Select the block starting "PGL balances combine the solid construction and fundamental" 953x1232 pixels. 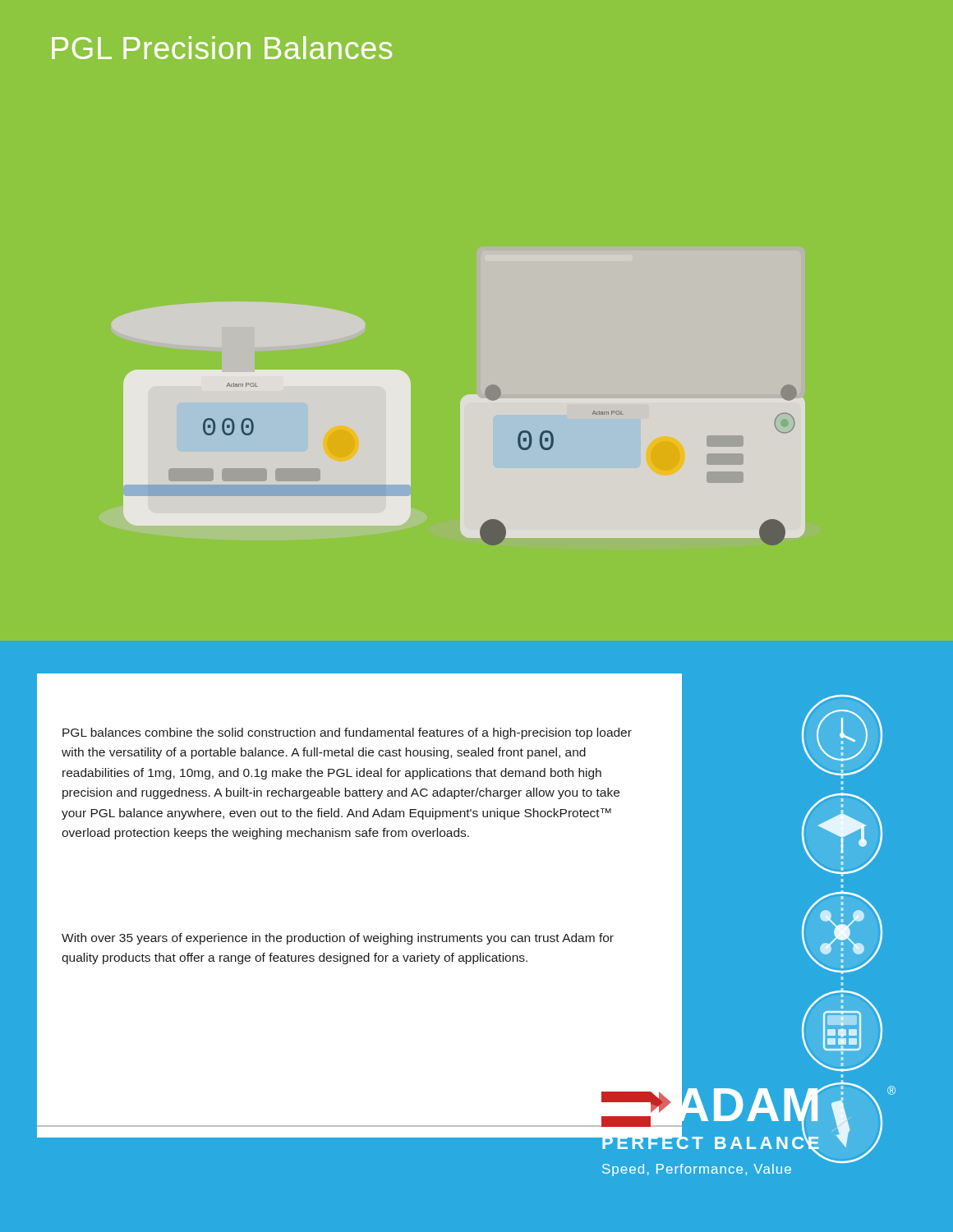[x=347, y=783]
